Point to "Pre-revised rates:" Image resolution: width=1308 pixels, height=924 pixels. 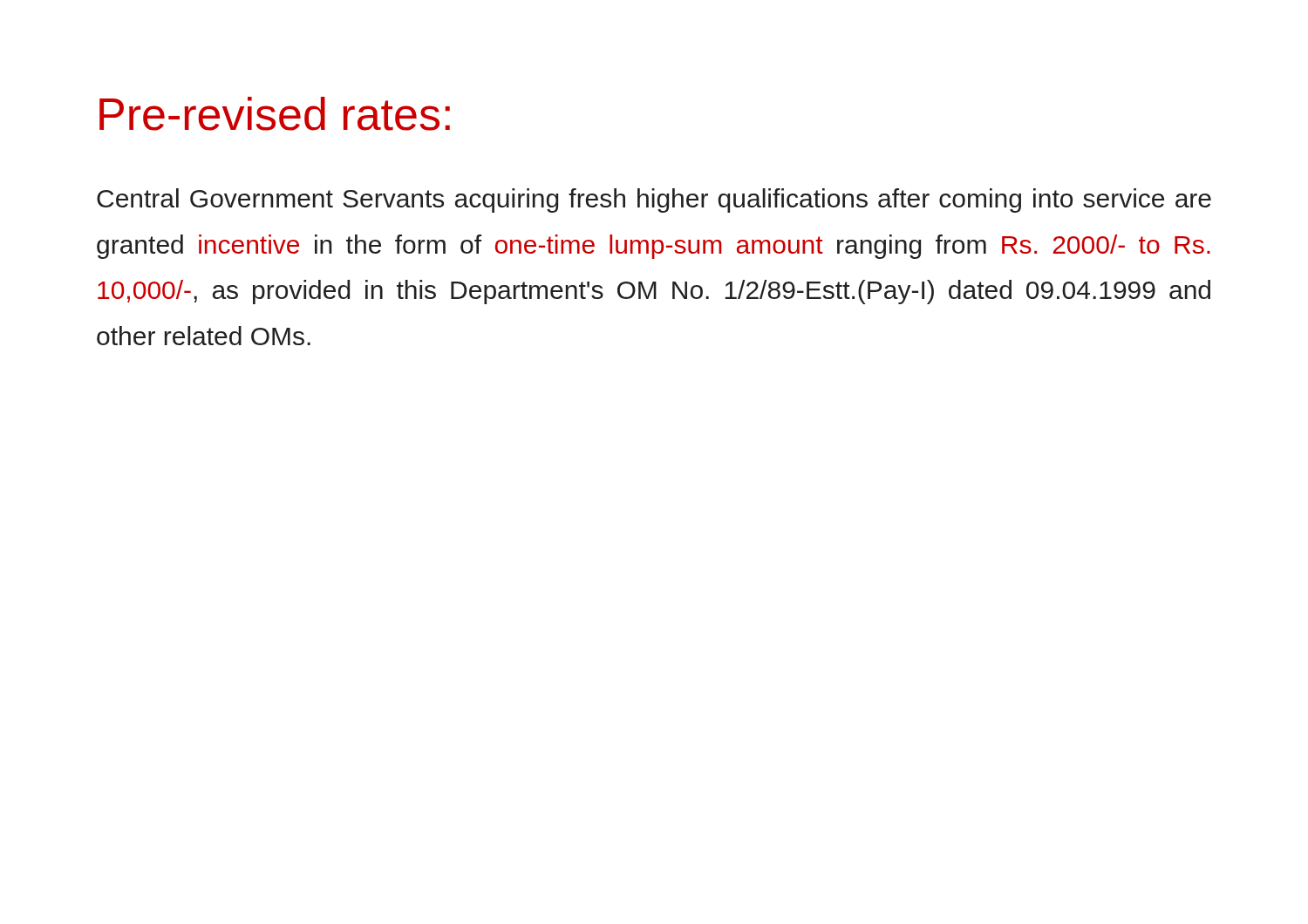tap(275, 114)
